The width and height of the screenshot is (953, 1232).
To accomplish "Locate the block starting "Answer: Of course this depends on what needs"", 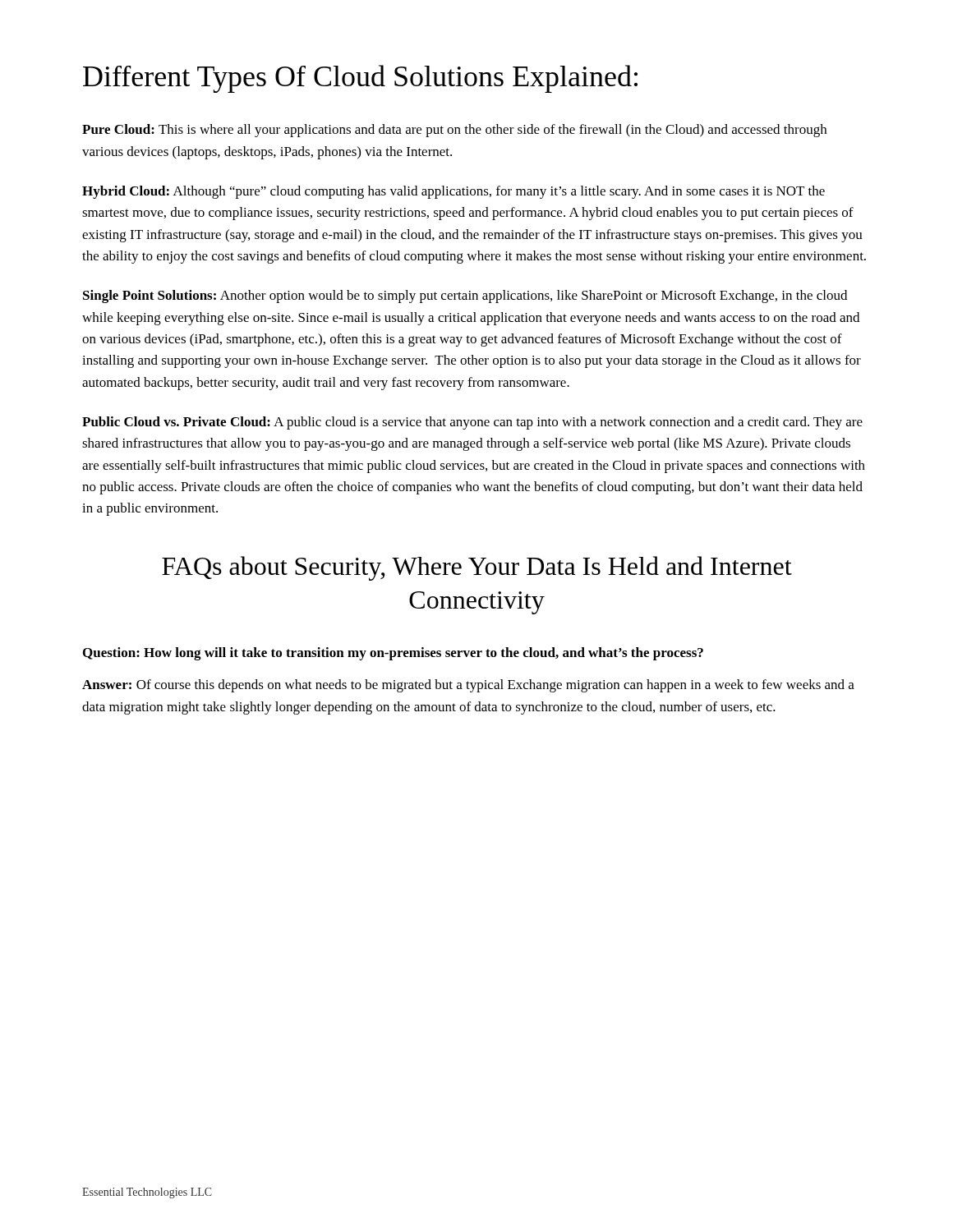I will (x=468, y=696).
